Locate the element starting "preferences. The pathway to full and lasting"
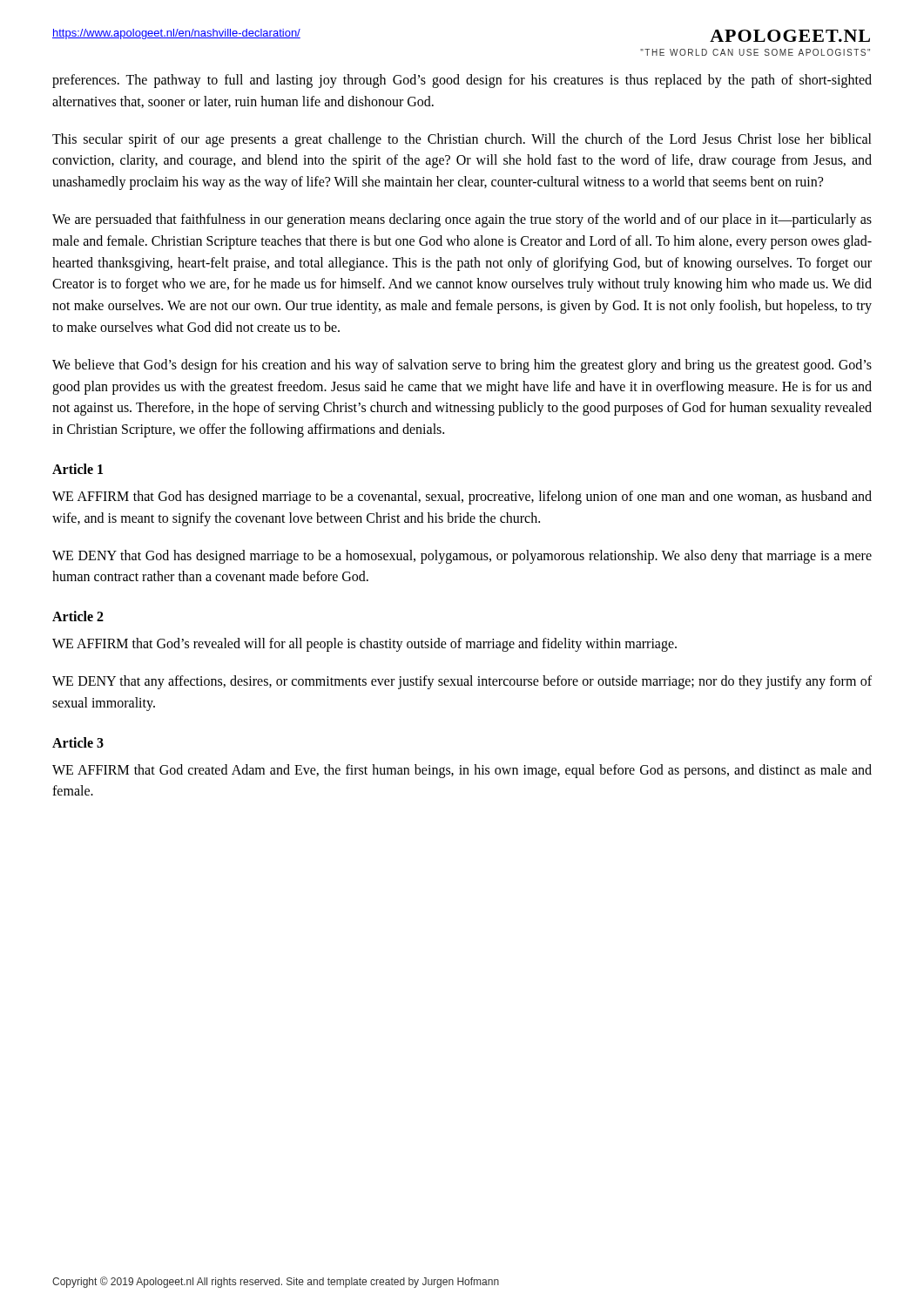Screen dimensions: 1307x924 coord(462,91)
